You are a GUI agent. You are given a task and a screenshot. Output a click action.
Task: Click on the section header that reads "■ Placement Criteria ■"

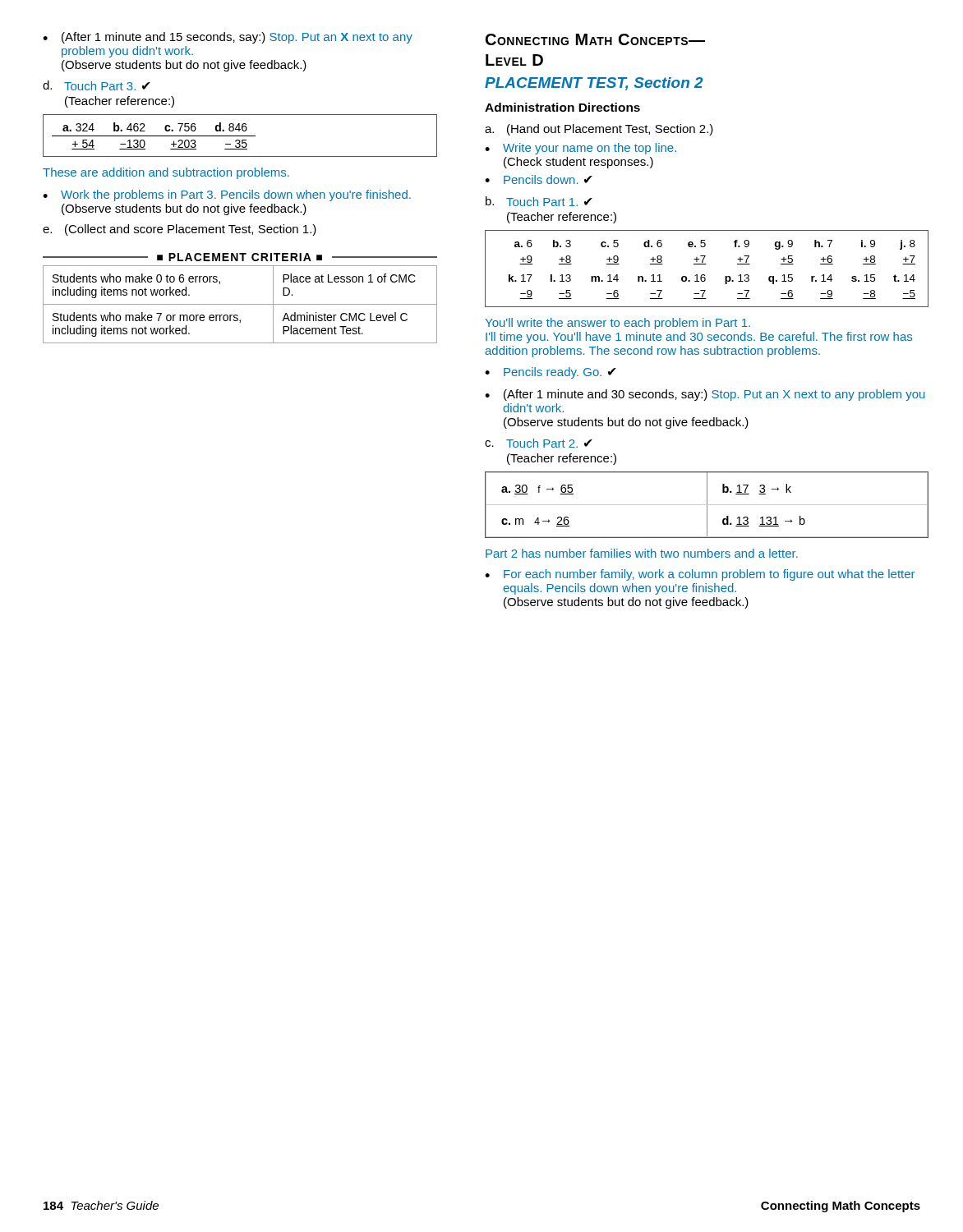click(240, 257)
